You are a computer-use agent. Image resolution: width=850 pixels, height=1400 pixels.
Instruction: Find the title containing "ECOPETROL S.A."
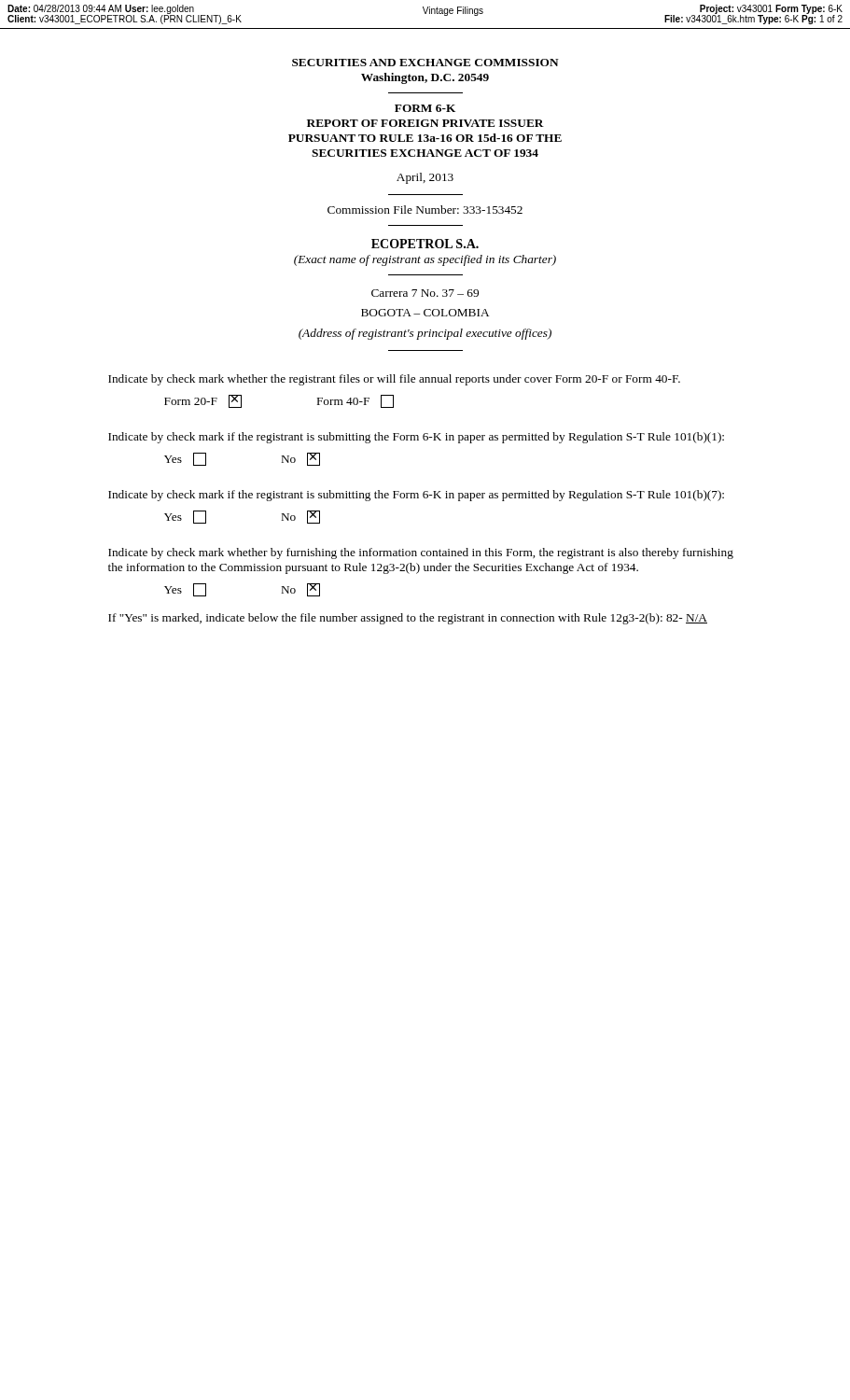point(425,244)
